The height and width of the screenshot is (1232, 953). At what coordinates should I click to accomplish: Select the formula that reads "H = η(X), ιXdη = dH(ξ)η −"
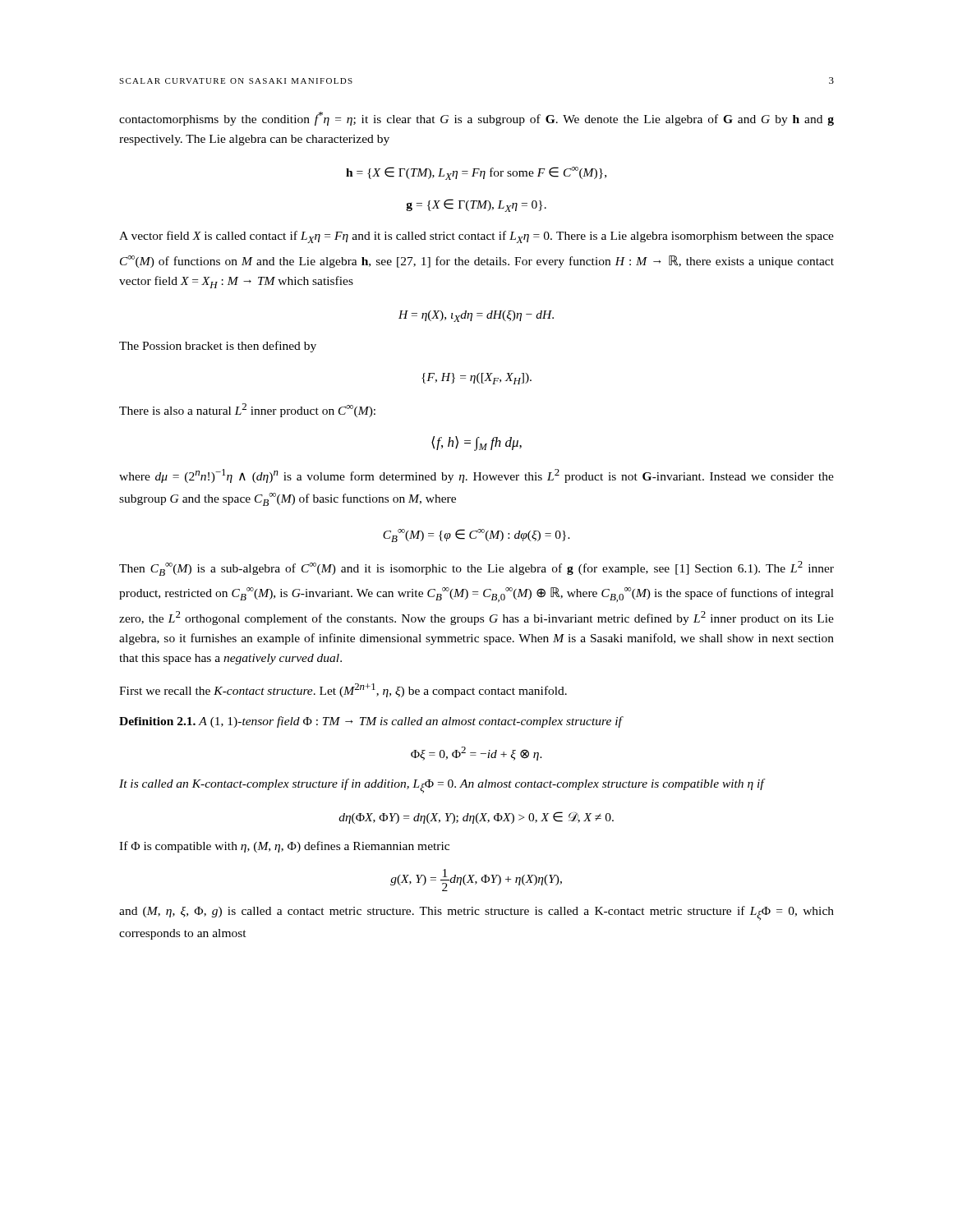tap(476, 316)
